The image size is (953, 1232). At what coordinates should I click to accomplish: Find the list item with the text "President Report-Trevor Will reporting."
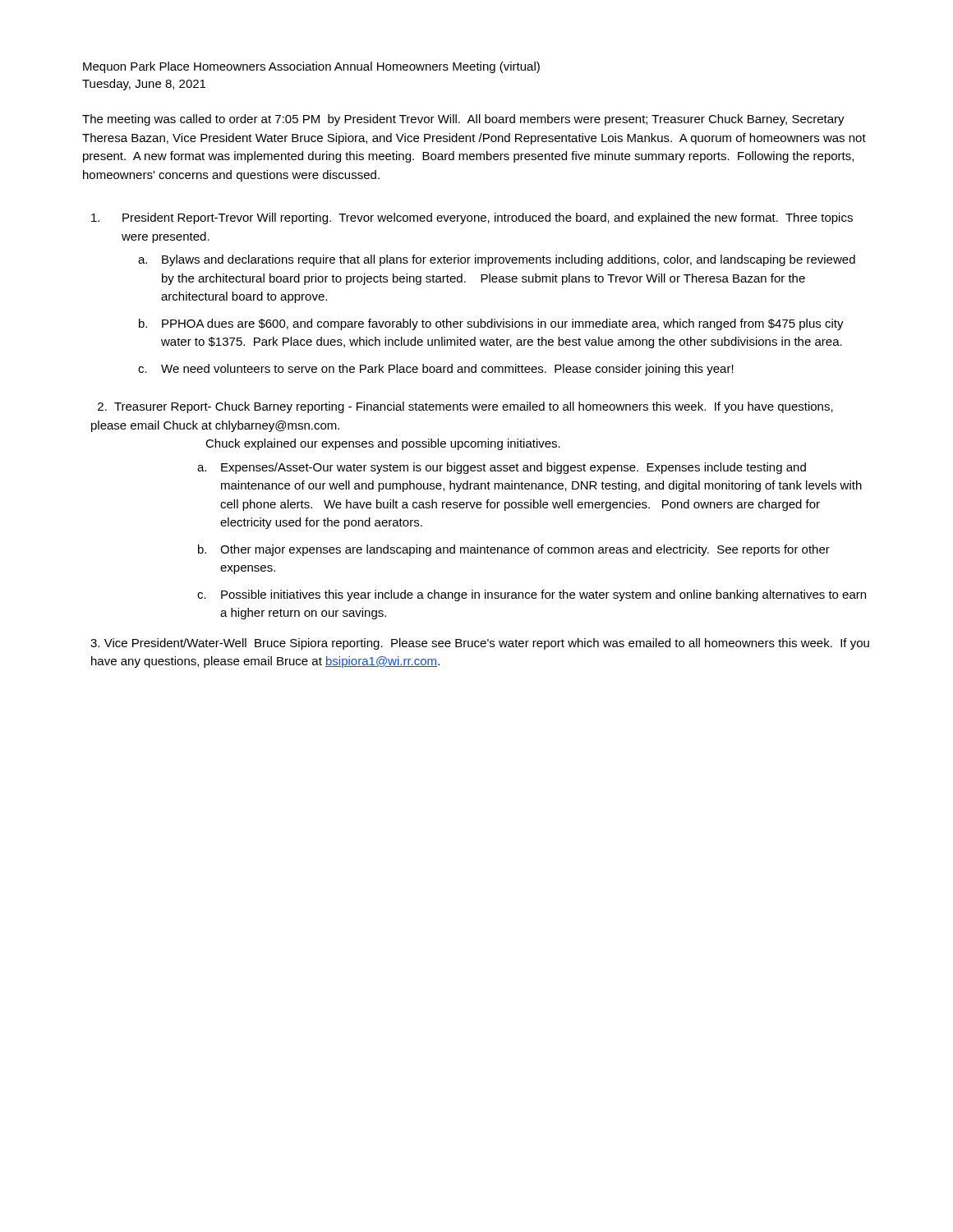[x=472, y=218]
